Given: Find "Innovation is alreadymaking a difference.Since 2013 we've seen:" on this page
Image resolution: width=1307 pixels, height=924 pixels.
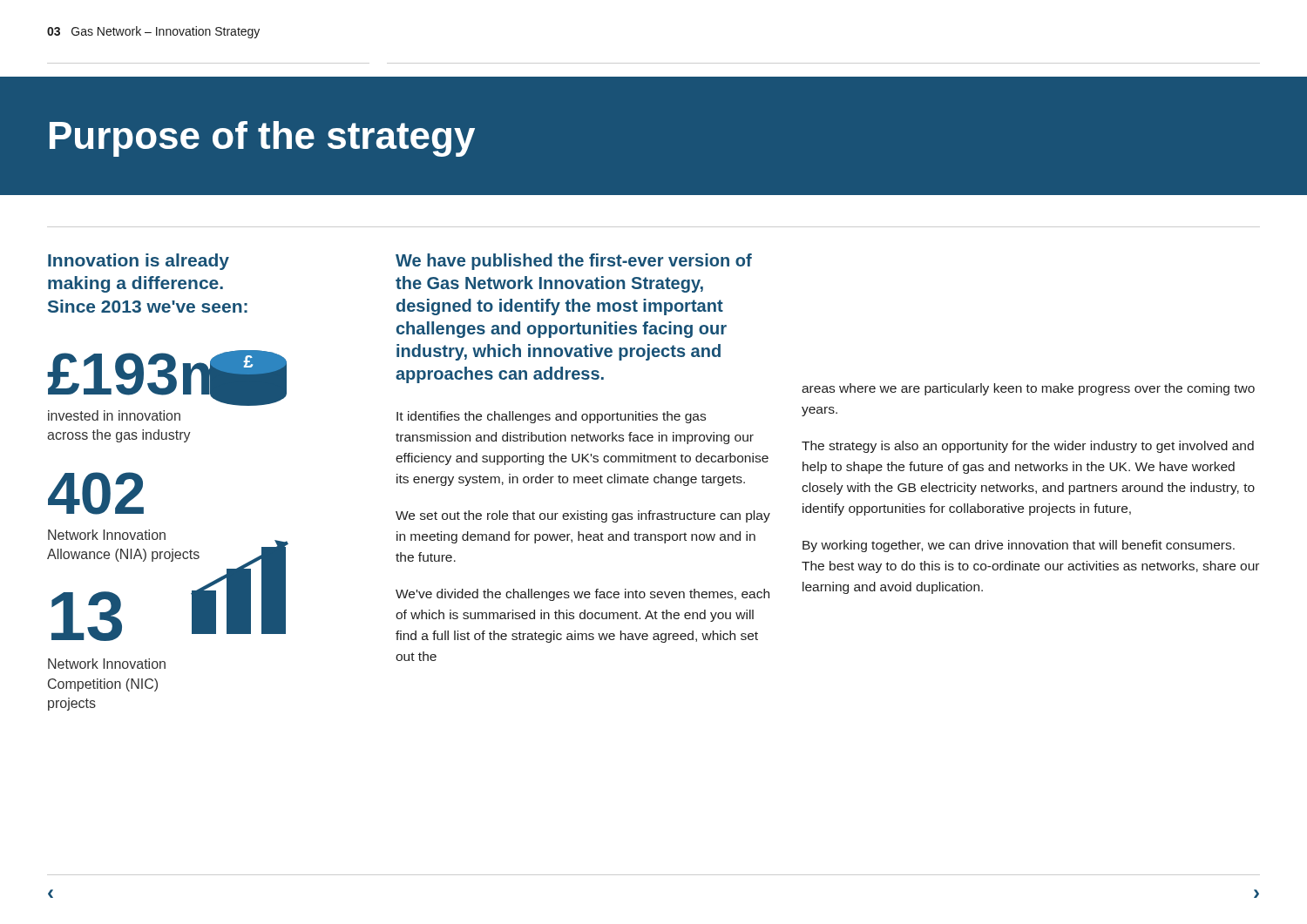Looking at the screenshot, I should click(x=148, y=283).
